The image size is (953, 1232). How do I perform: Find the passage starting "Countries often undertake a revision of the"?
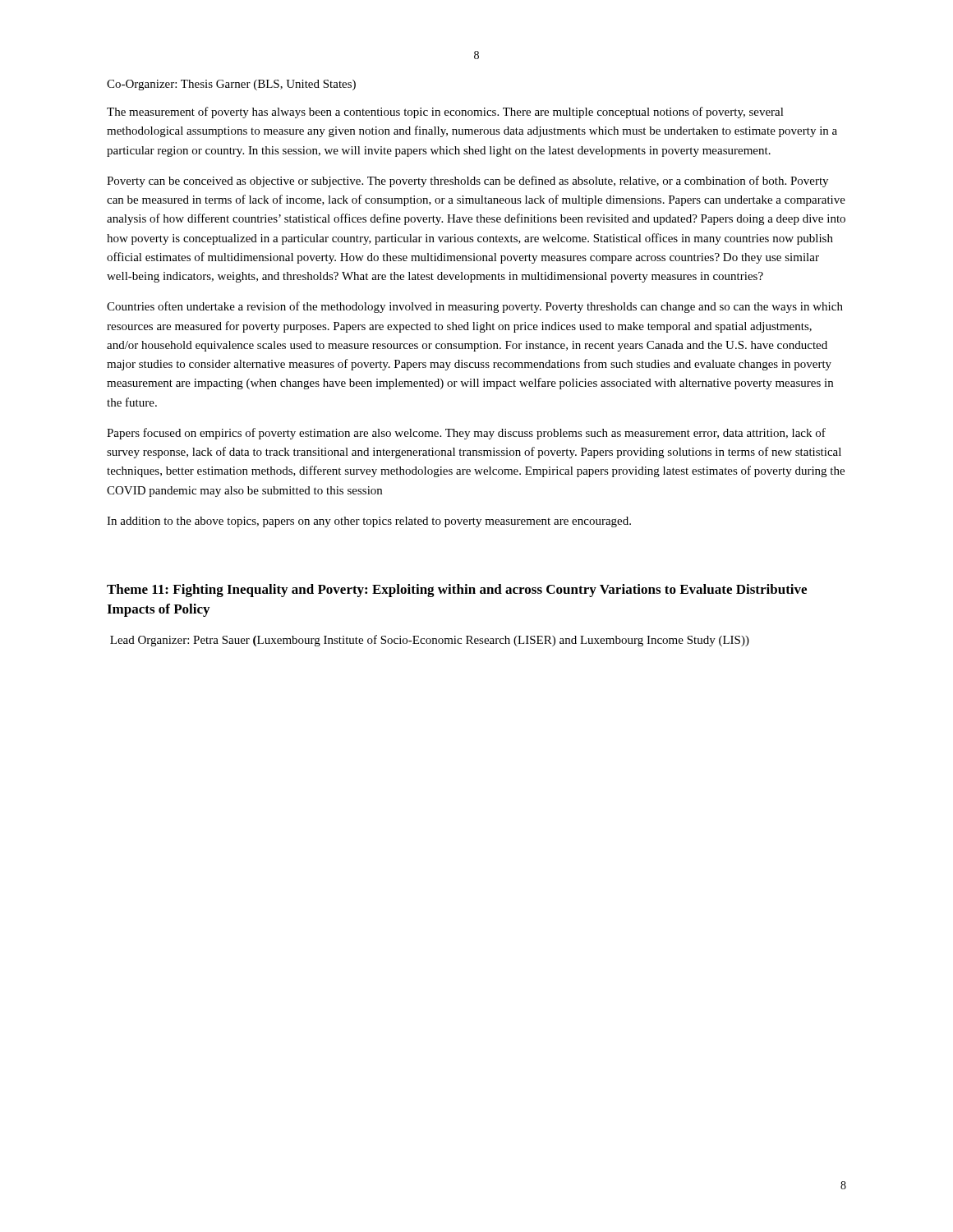(475, 354)
